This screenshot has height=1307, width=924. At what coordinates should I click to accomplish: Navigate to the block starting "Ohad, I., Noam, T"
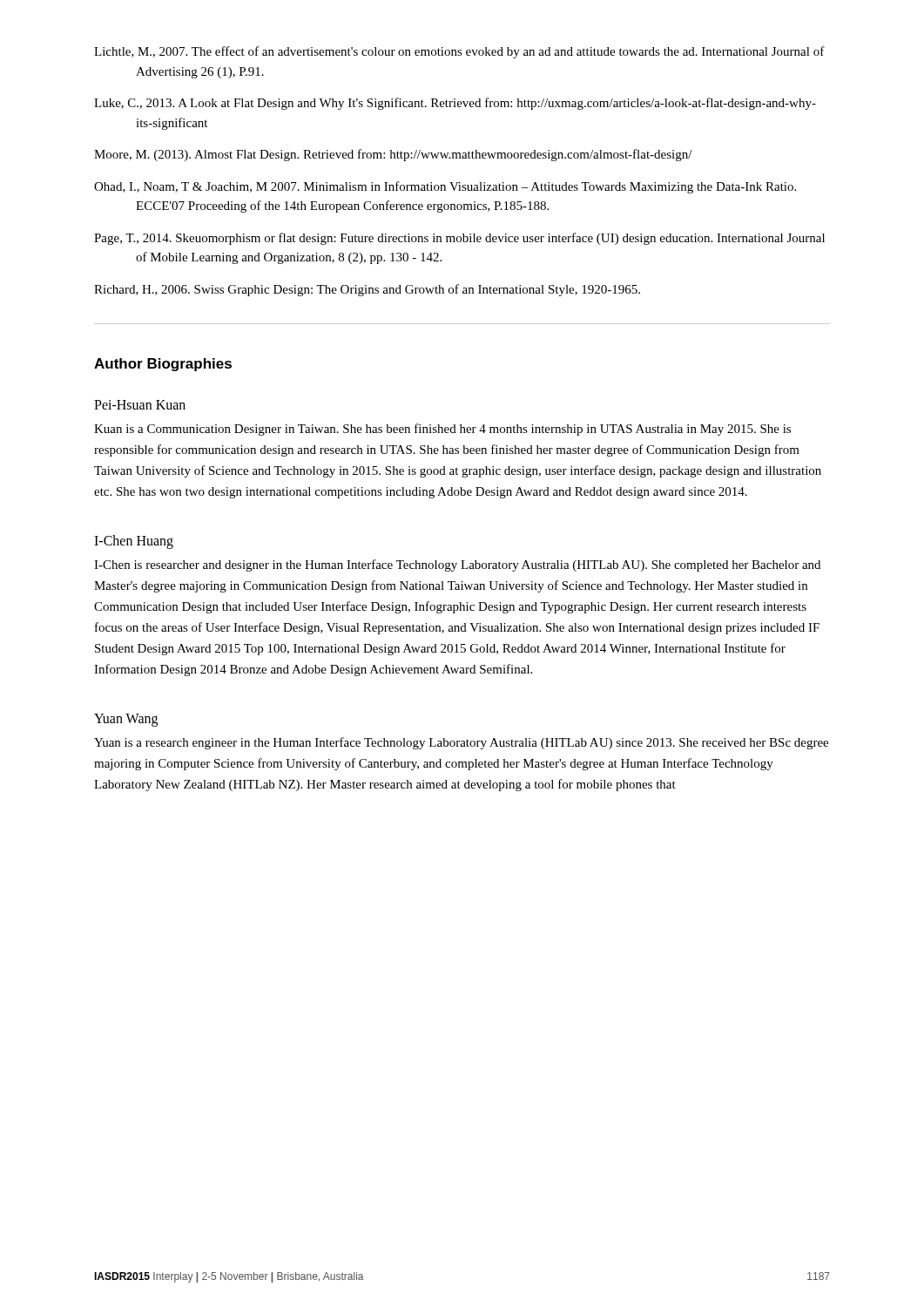(462, 196)
